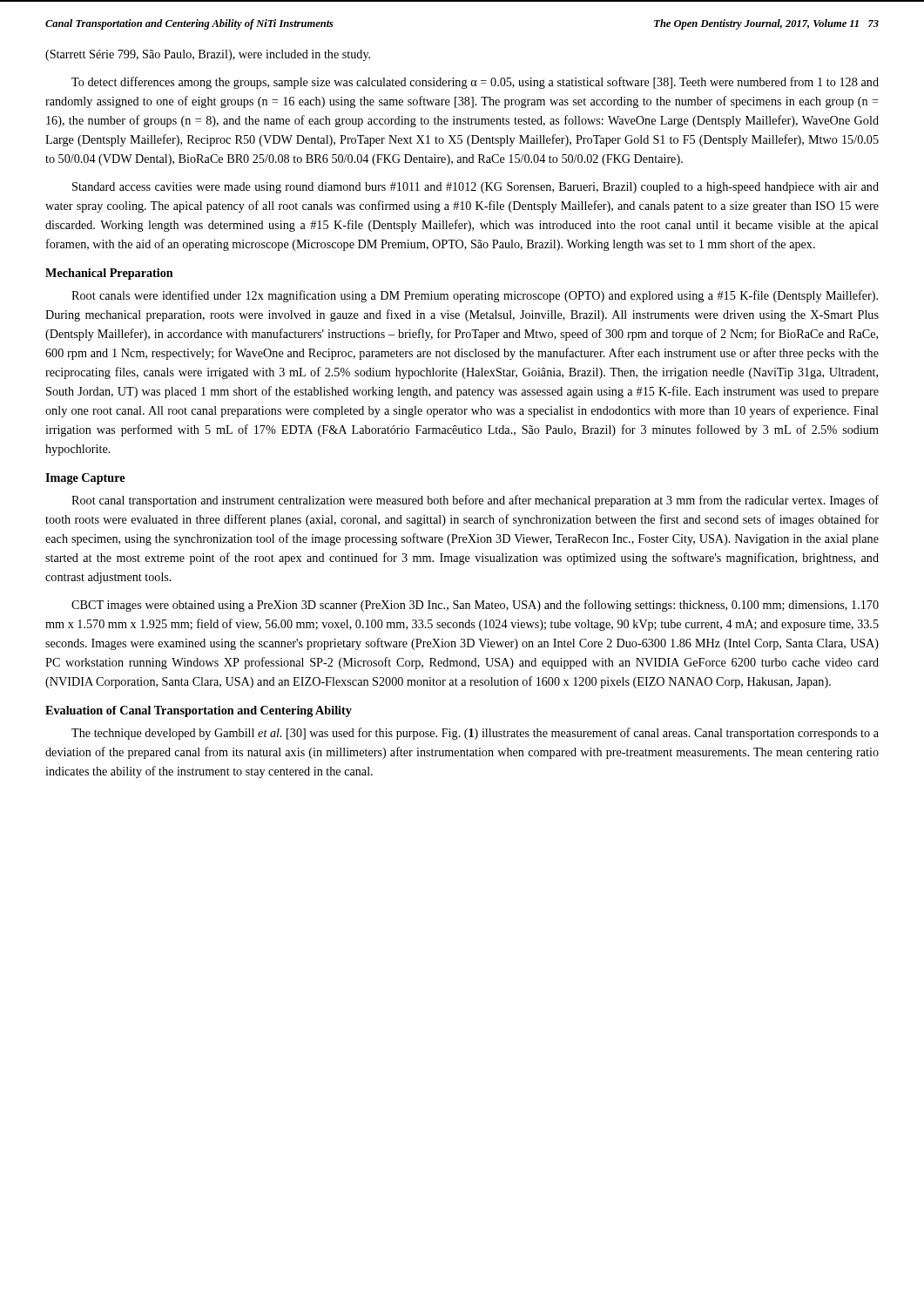The image size is (924, 1307).
Task: Click where it says "Mechanical Preparation"
Action: pyautogui.click(x=109, y=273)
